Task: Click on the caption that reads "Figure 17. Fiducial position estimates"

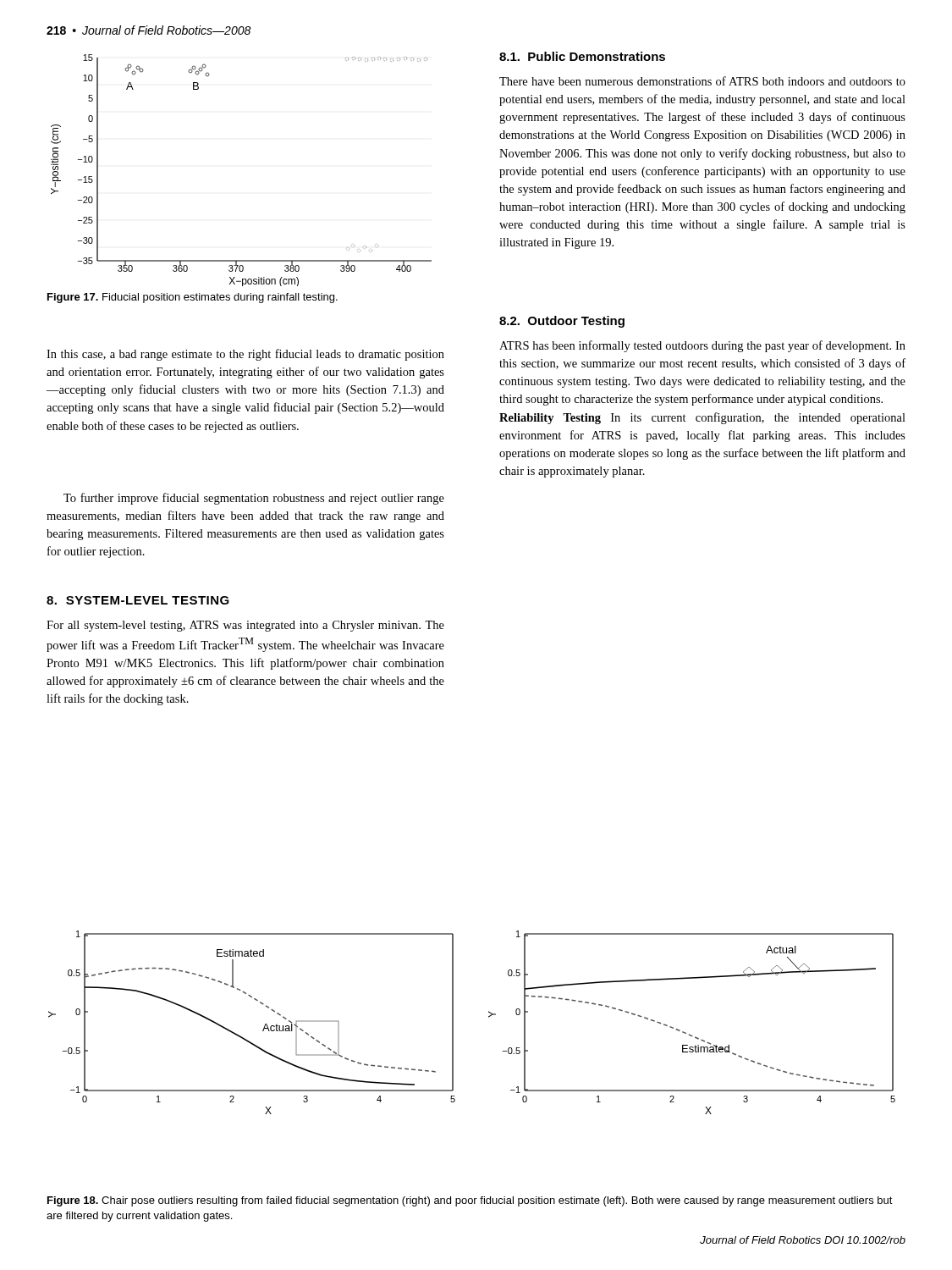Action: [192, 297]
